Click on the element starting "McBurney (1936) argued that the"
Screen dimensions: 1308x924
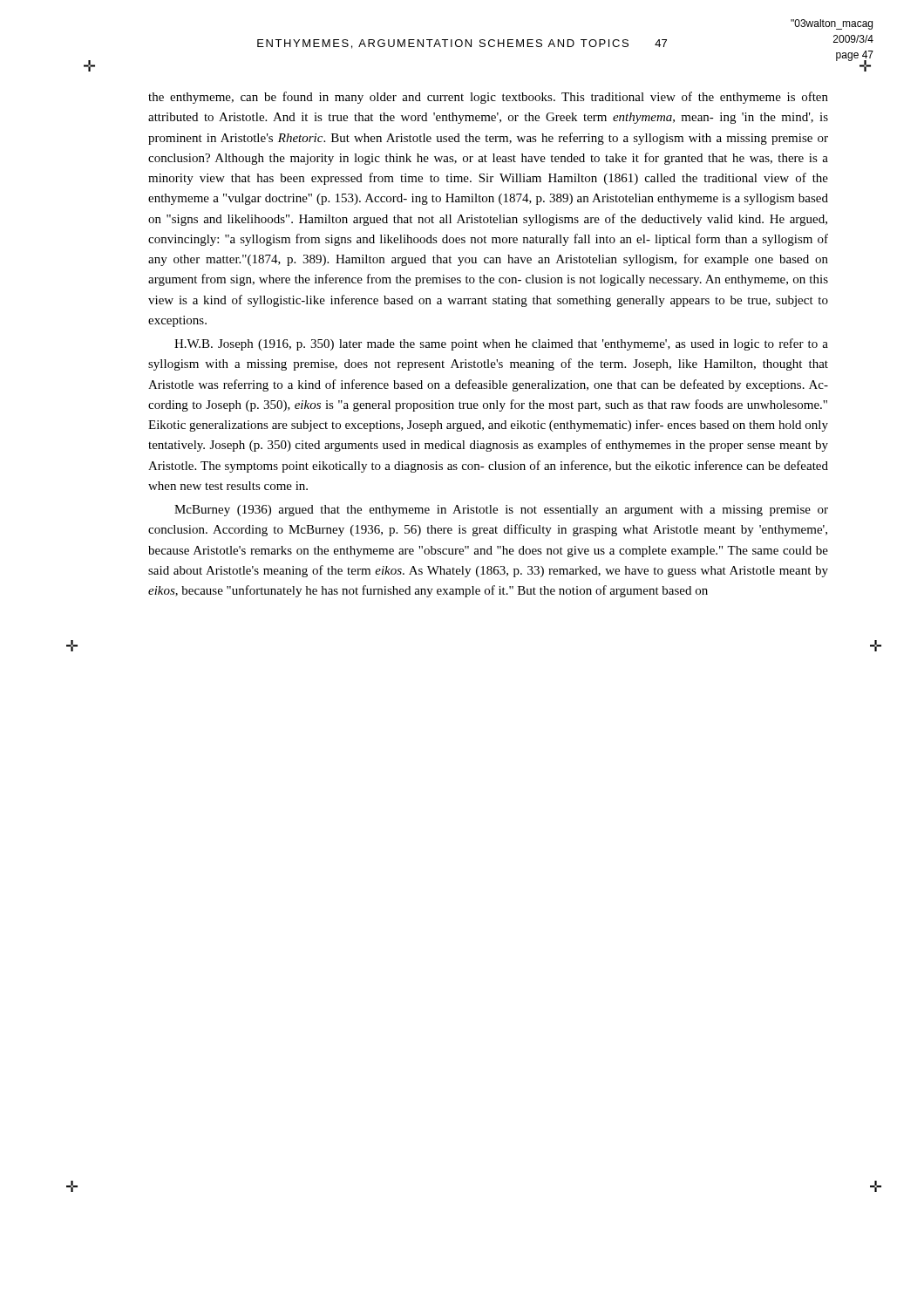point(488,550)
